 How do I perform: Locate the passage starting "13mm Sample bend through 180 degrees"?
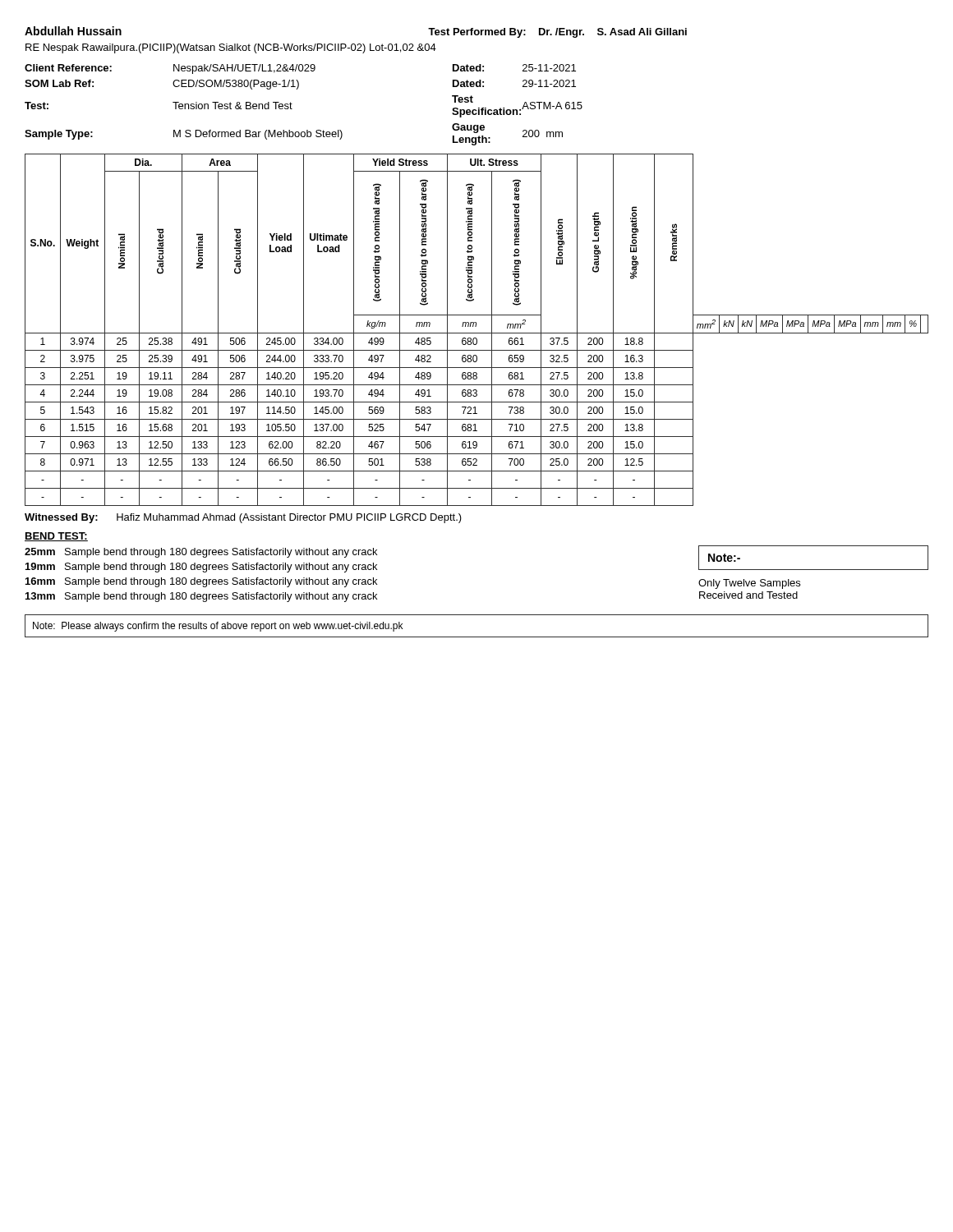click(x=201, y=596)
